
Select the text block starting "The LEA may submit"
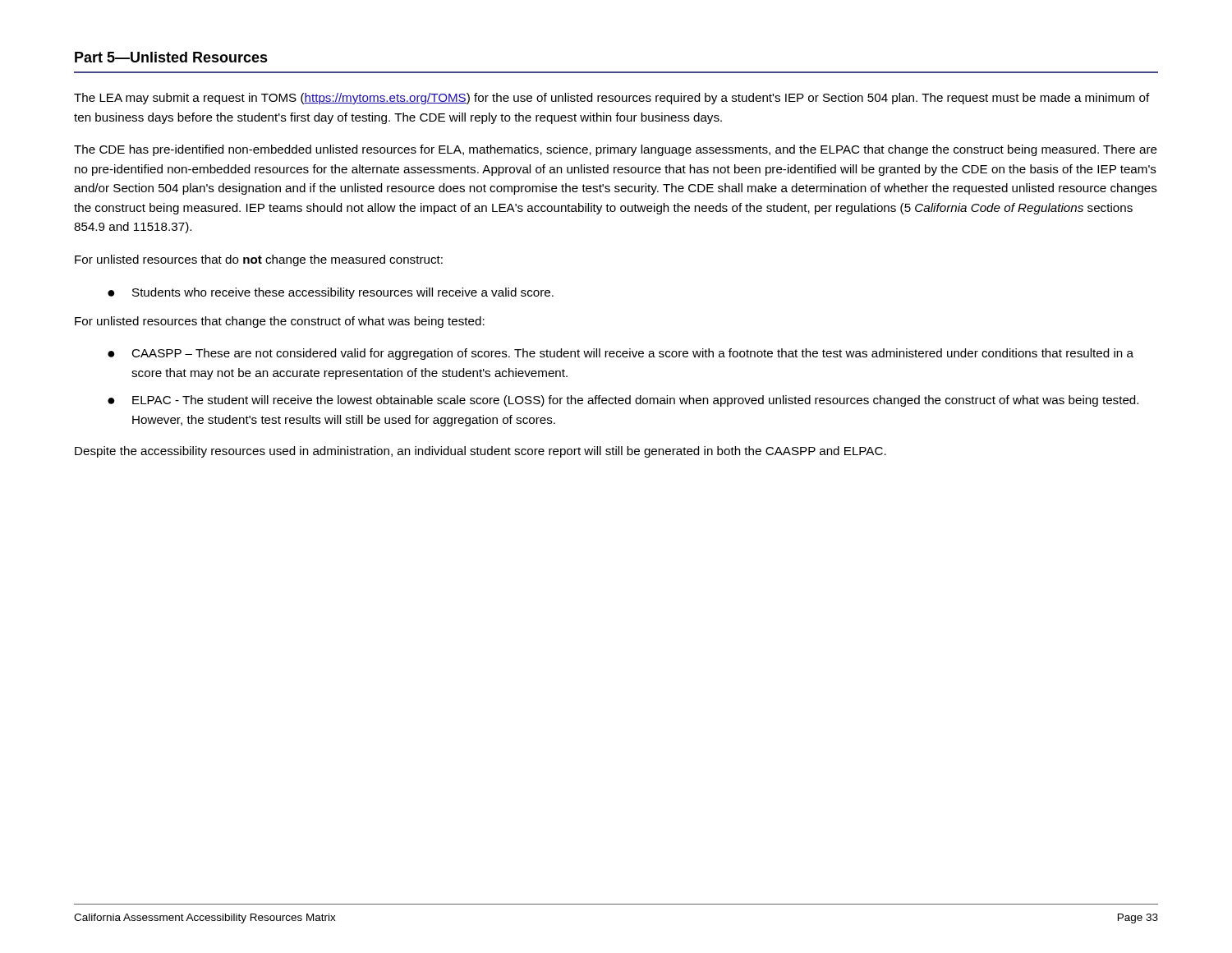612,107
